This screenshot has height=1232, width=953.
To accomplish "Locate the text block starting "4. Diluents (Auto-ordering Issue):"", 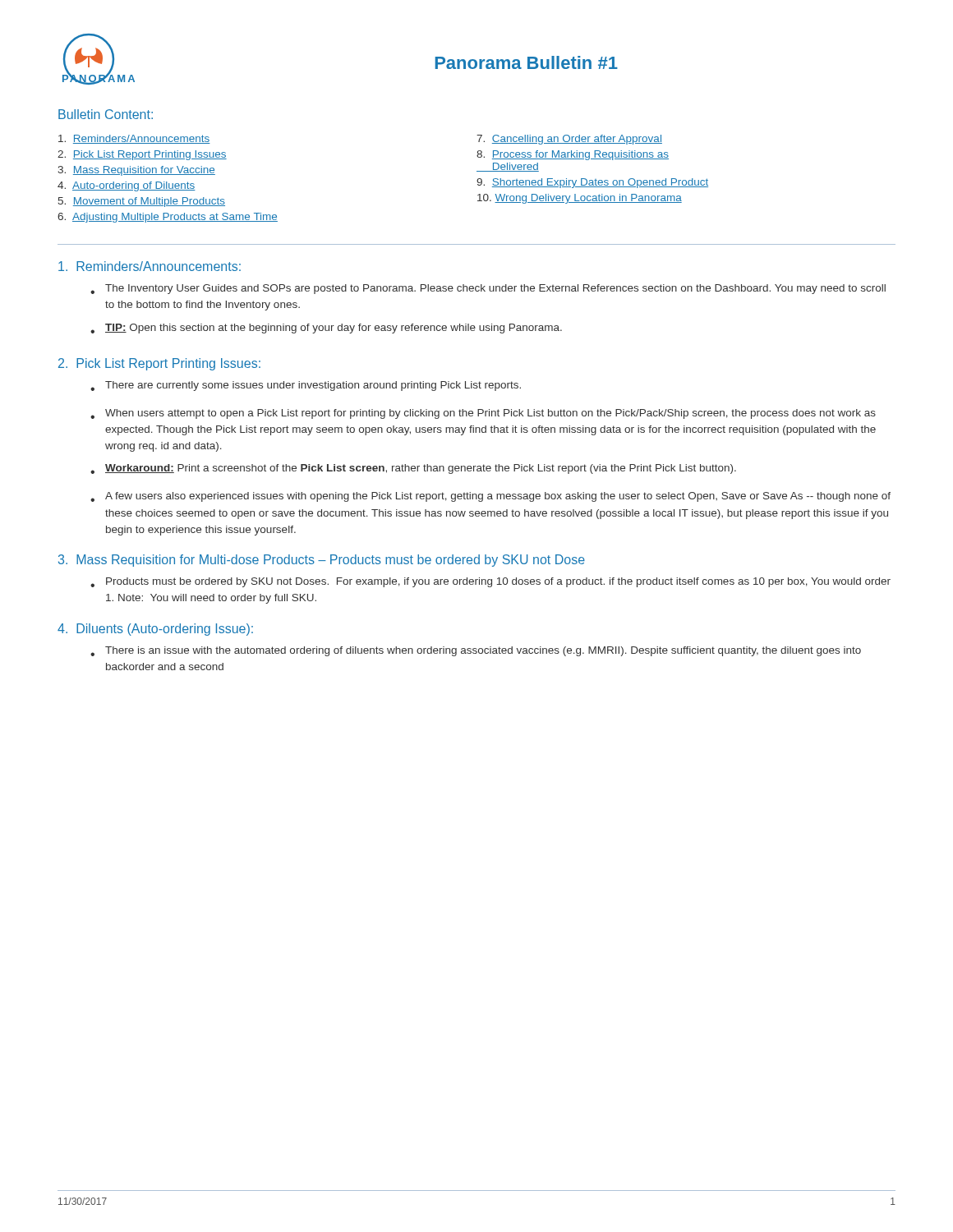I will [x=156, y=628].
